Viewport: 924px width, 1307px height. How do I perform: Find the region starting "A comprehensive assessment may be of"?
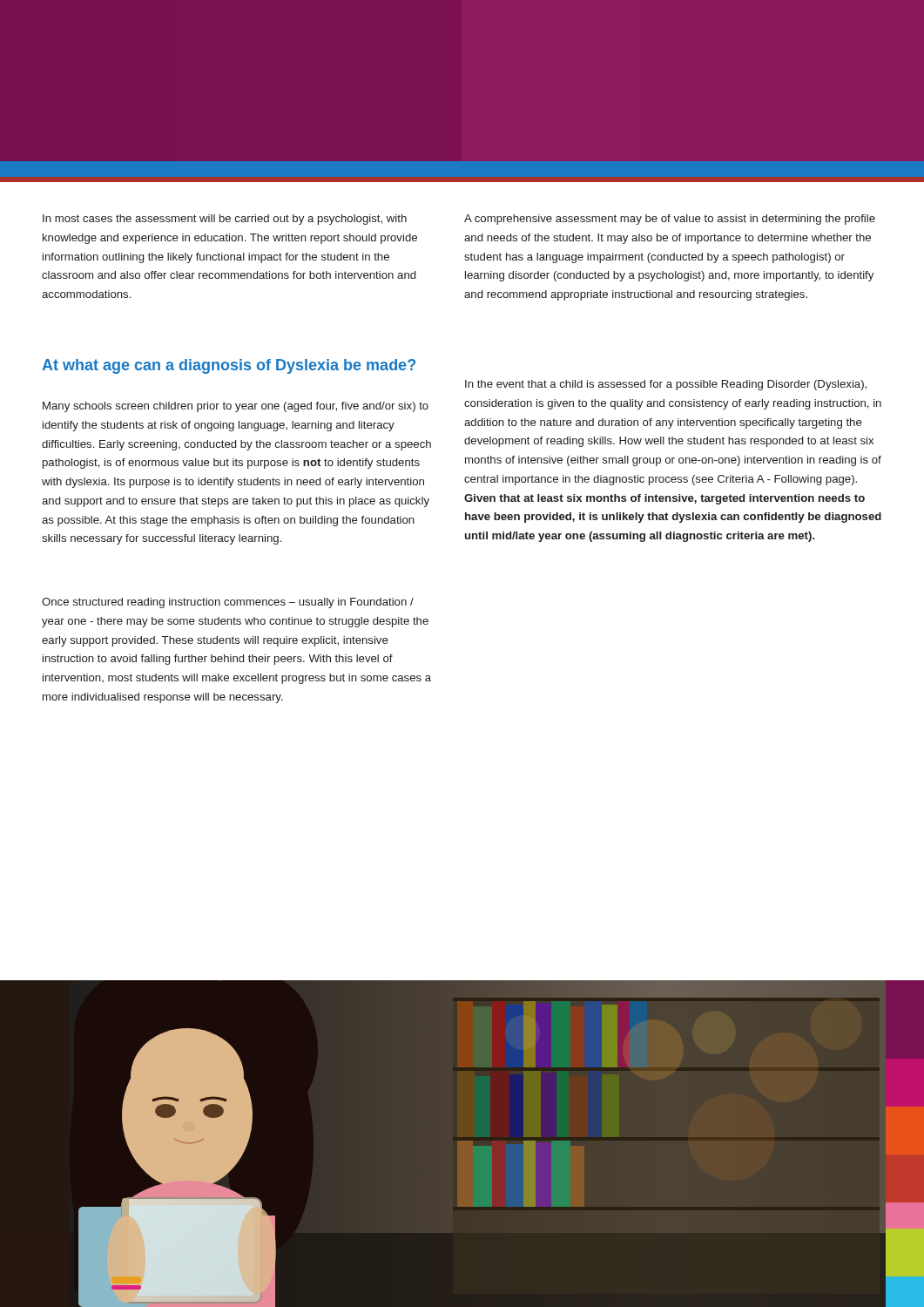coord(670,256)
